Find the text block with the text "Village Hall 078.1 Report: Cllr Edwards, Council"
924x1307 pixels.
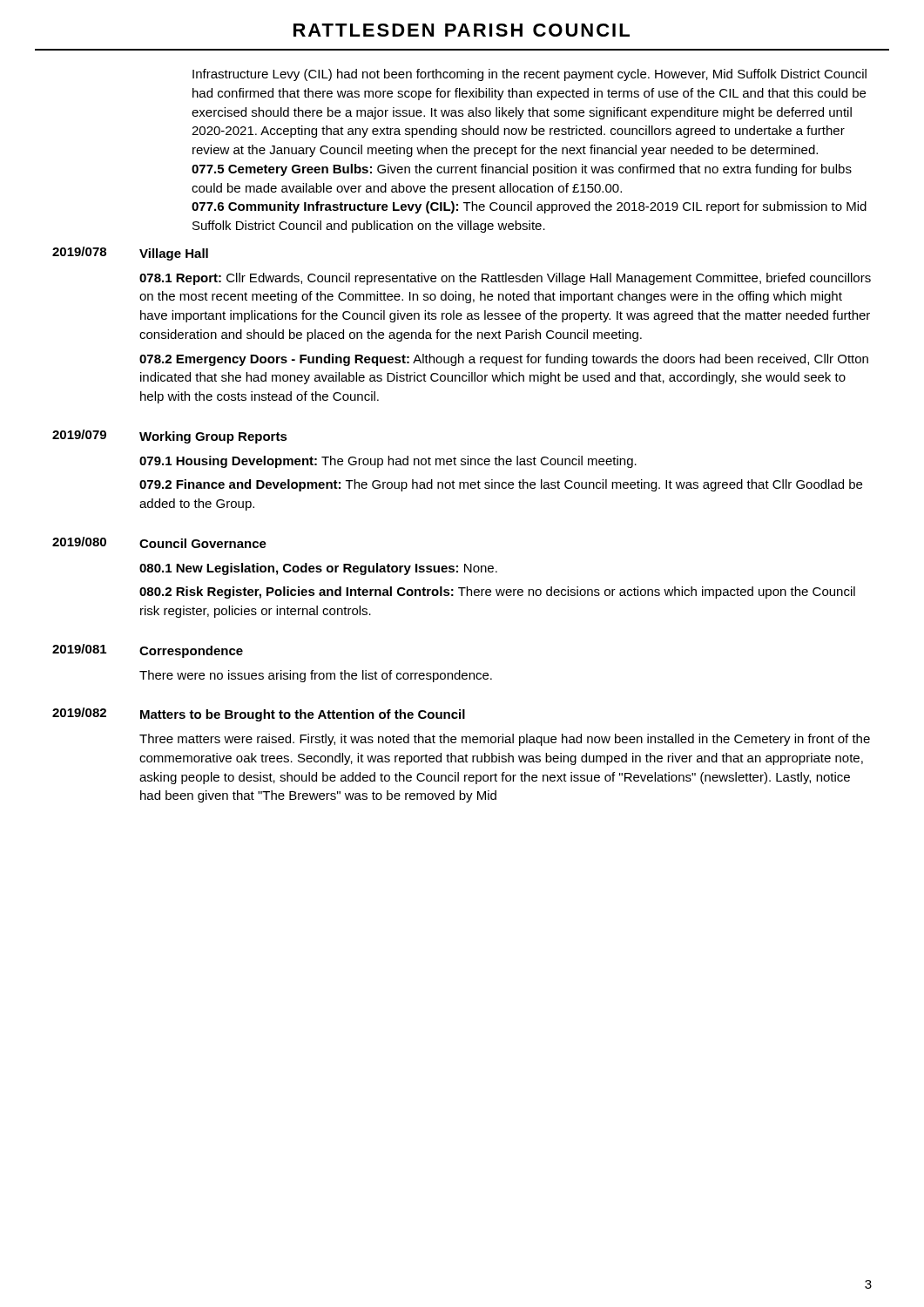pyautogui.click(x=506, y=325)
